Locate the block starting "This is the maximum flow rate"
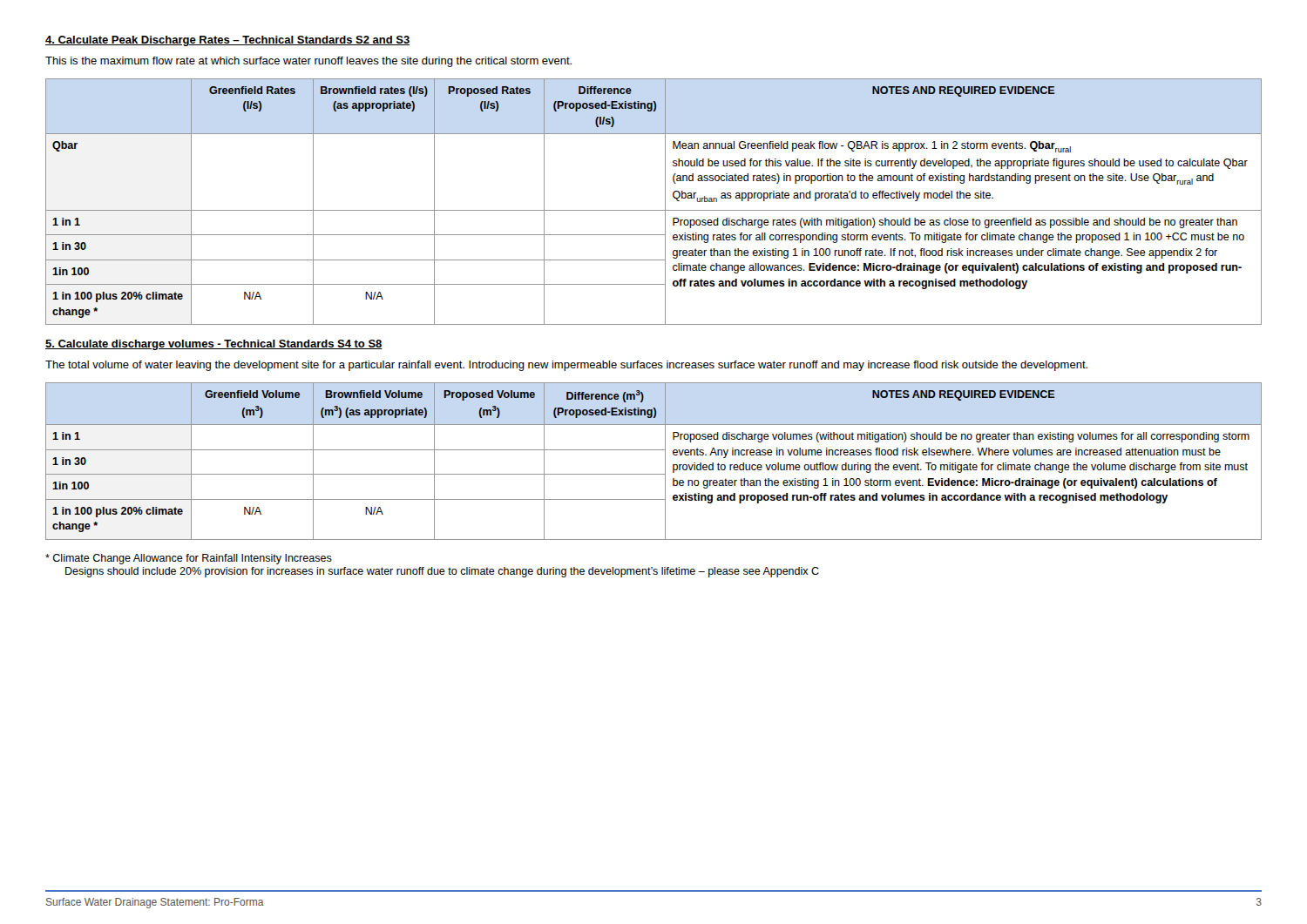This screenshot has width=1307, height=924. click(x=309, y=61)
